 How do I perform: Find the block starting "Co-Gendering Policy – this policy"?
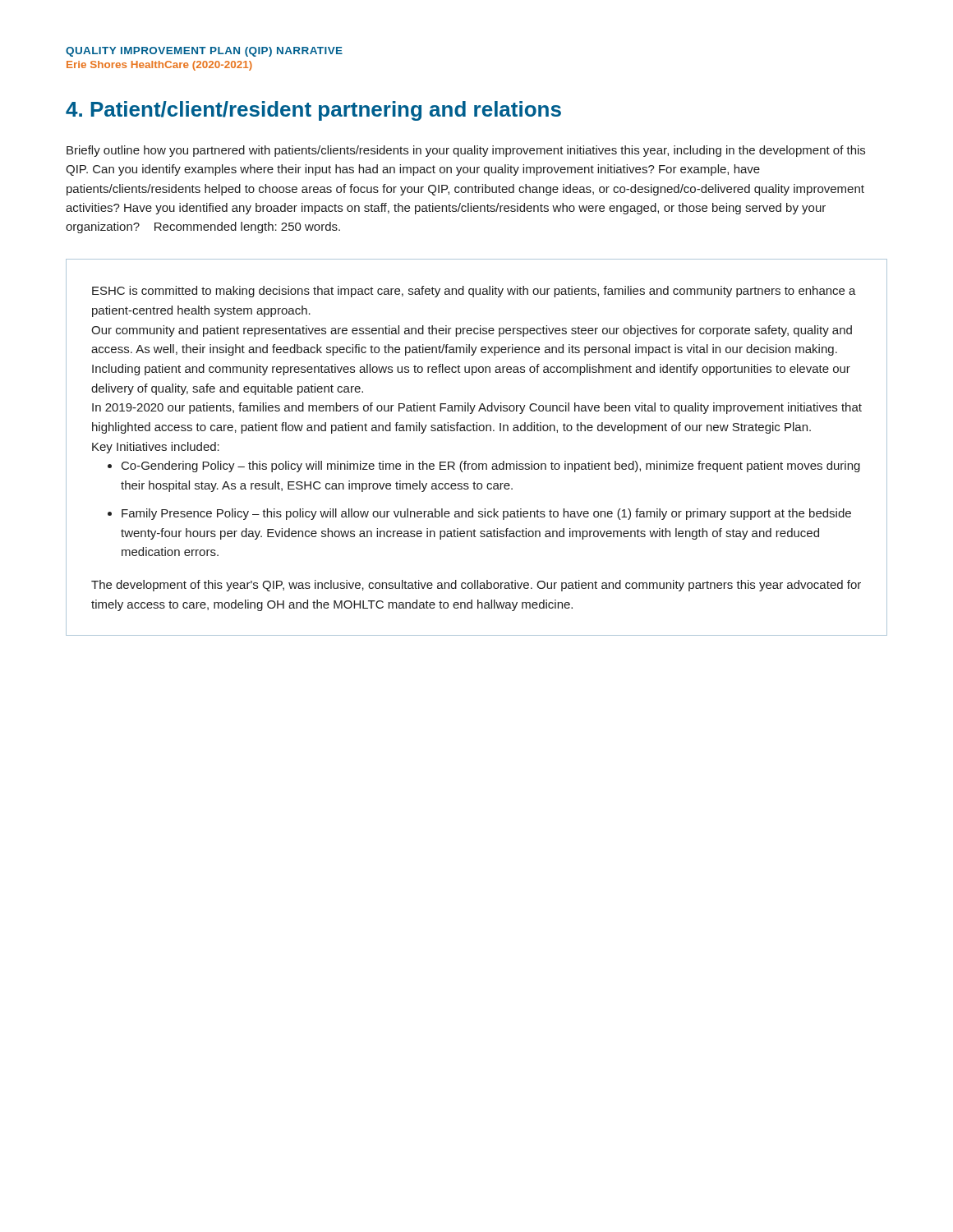click(x=491, y=475)
